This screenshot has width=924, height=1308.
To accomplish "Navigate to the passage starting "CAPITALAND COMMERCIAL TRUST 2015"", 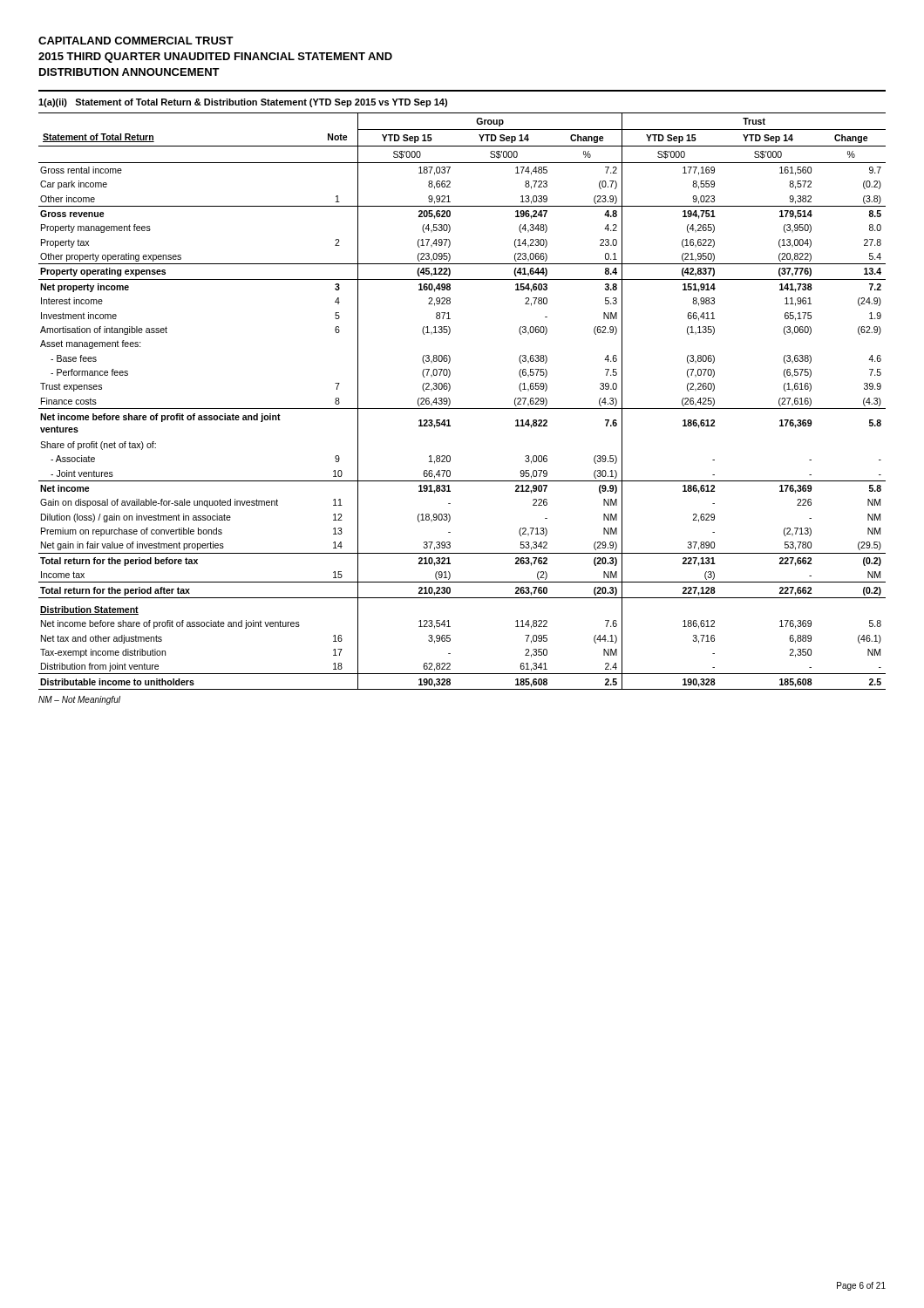I will point(136,41).
